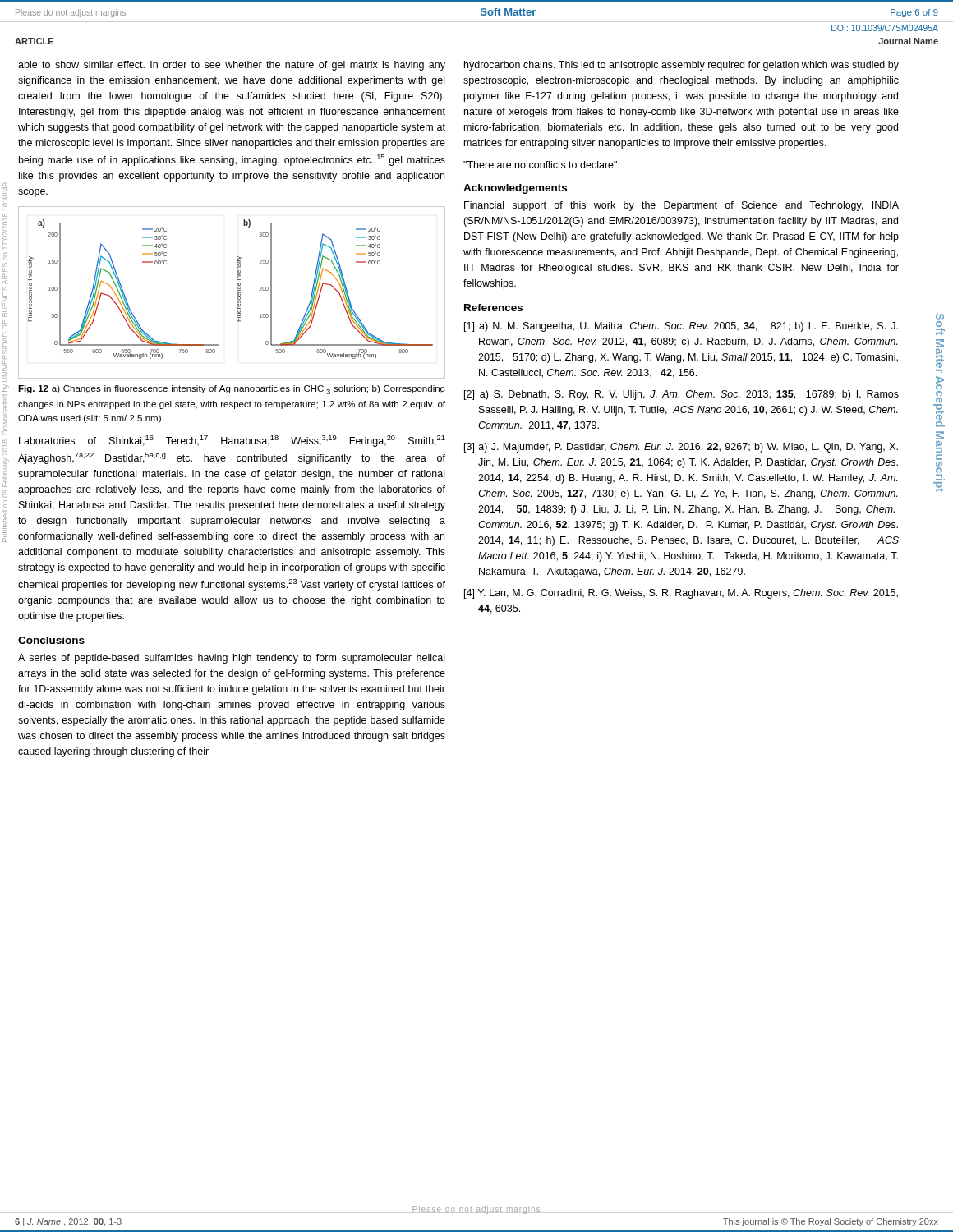Click on the block starting "DOI: 10.1039/C7SM02495A"
Image resolution: width=953 pixels, height=1232 pixels.
click(x=885, y=28)
